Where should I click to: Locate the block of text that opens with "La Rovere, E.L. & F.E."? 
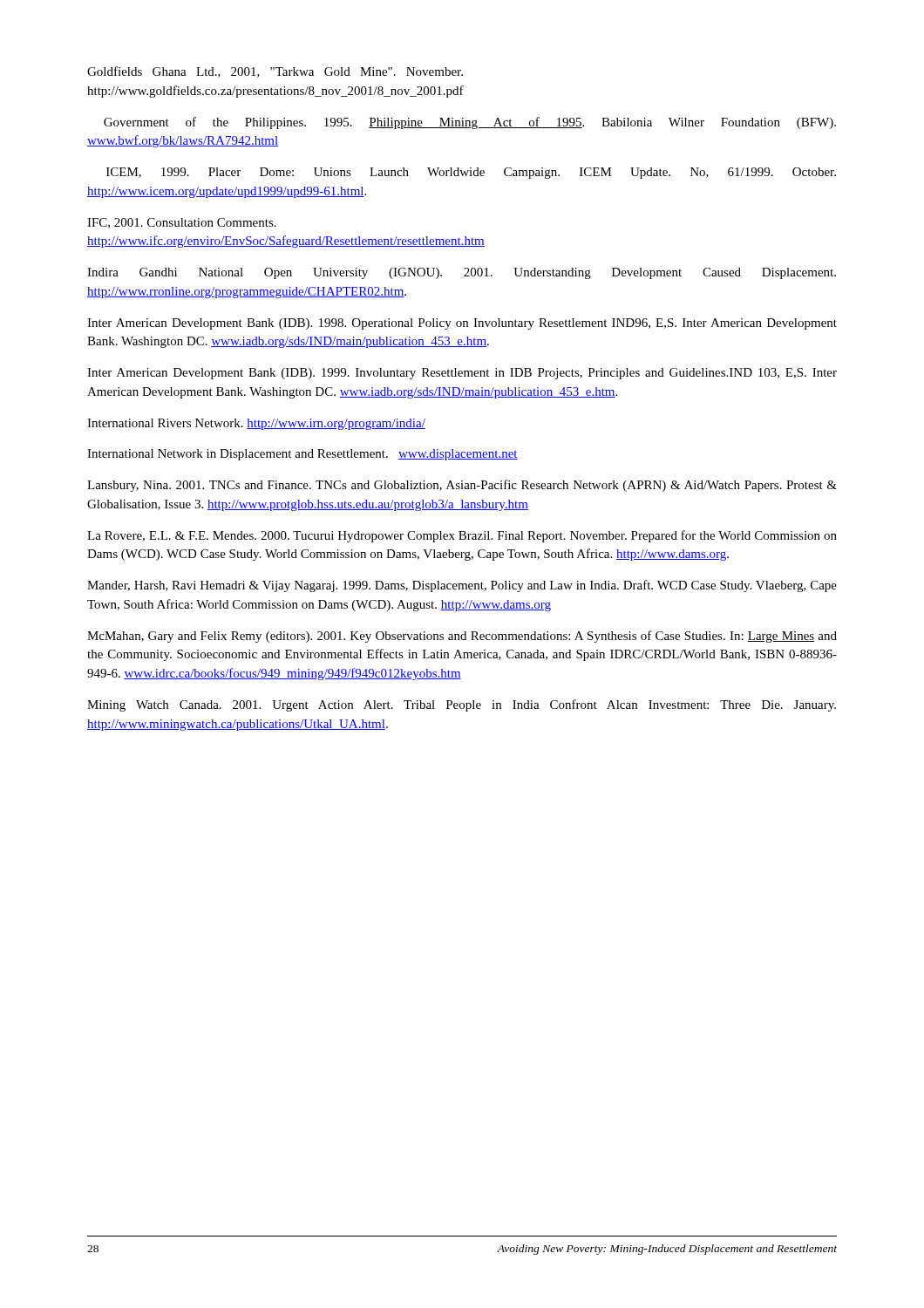tap(462, 544)
